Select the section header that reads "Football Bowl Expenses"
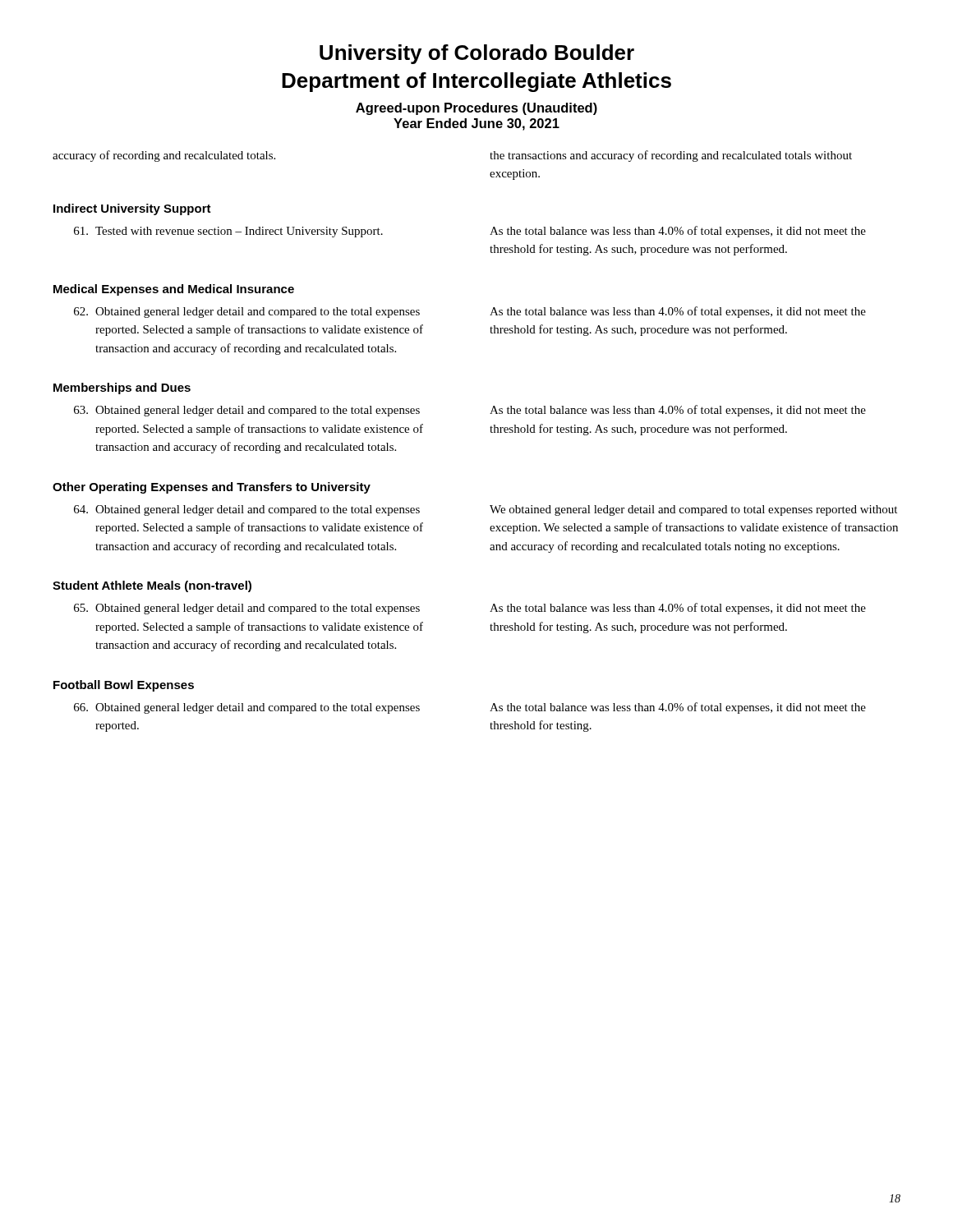The height and width of the screenshot is (1232, 953). (123, 684)
